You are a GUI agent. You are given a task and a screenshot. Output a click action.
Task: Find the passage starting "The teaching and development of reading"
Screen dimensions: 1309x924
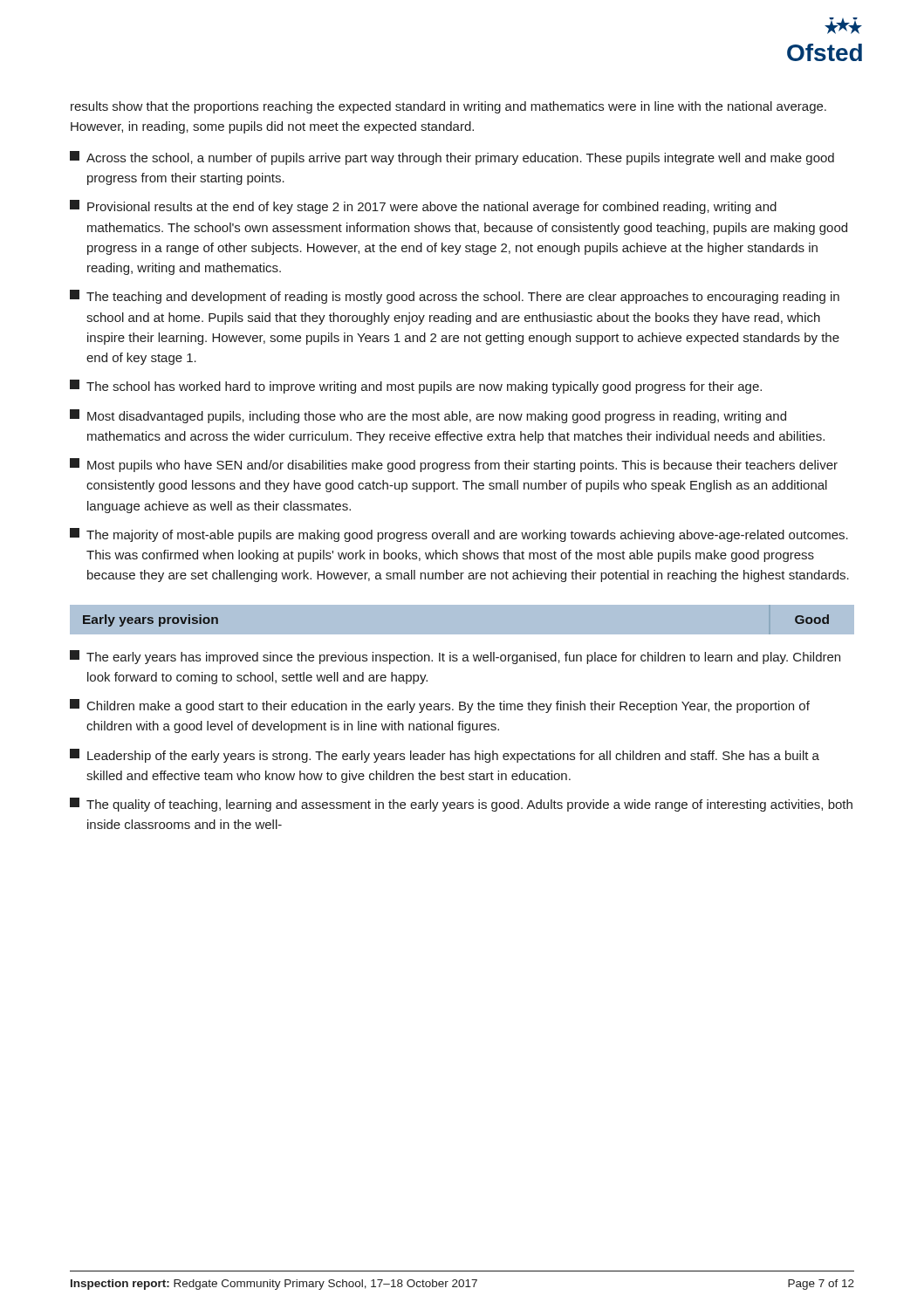click(462, 327)
